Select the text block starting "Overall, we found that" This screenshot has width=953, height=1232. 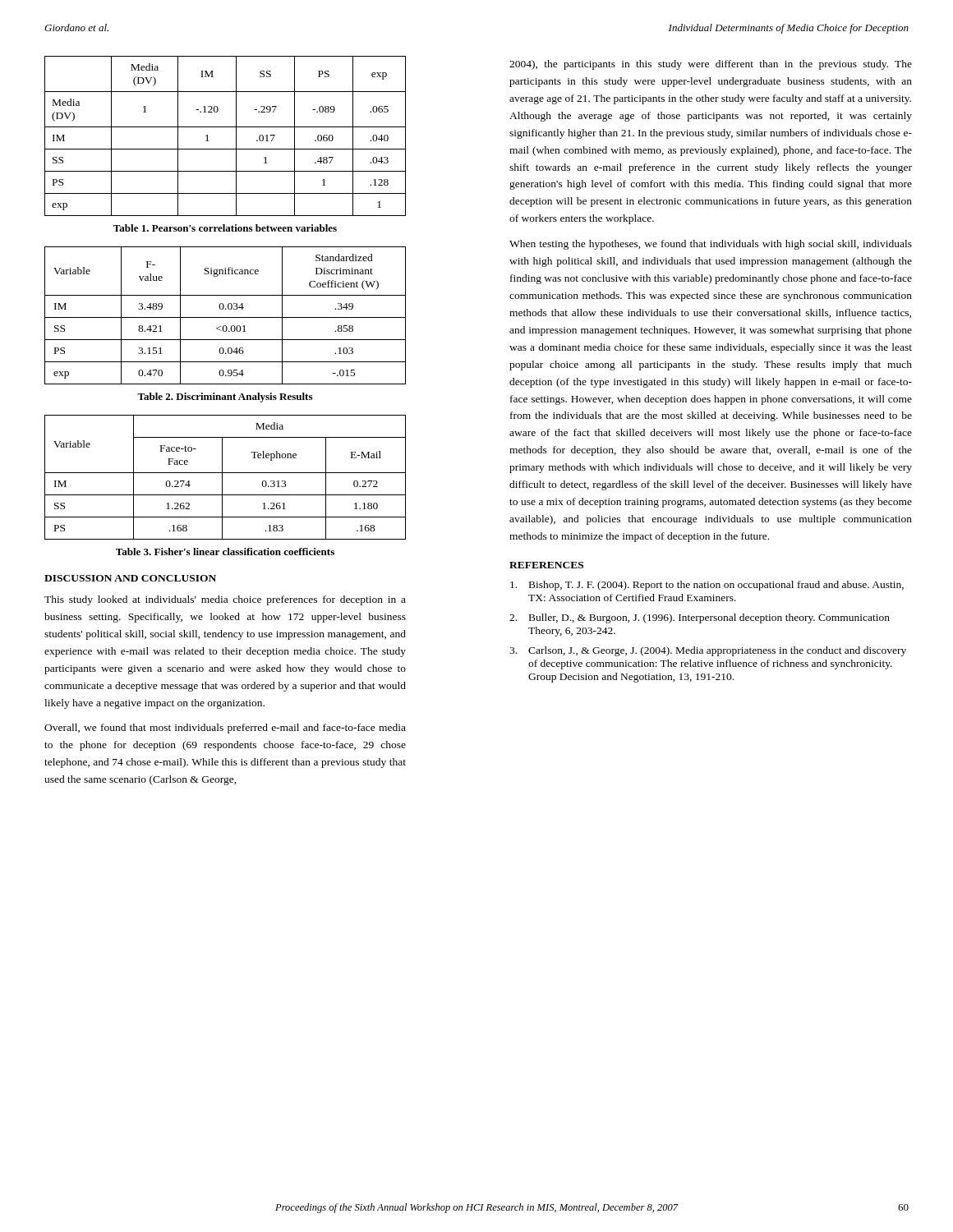(225, 753)
